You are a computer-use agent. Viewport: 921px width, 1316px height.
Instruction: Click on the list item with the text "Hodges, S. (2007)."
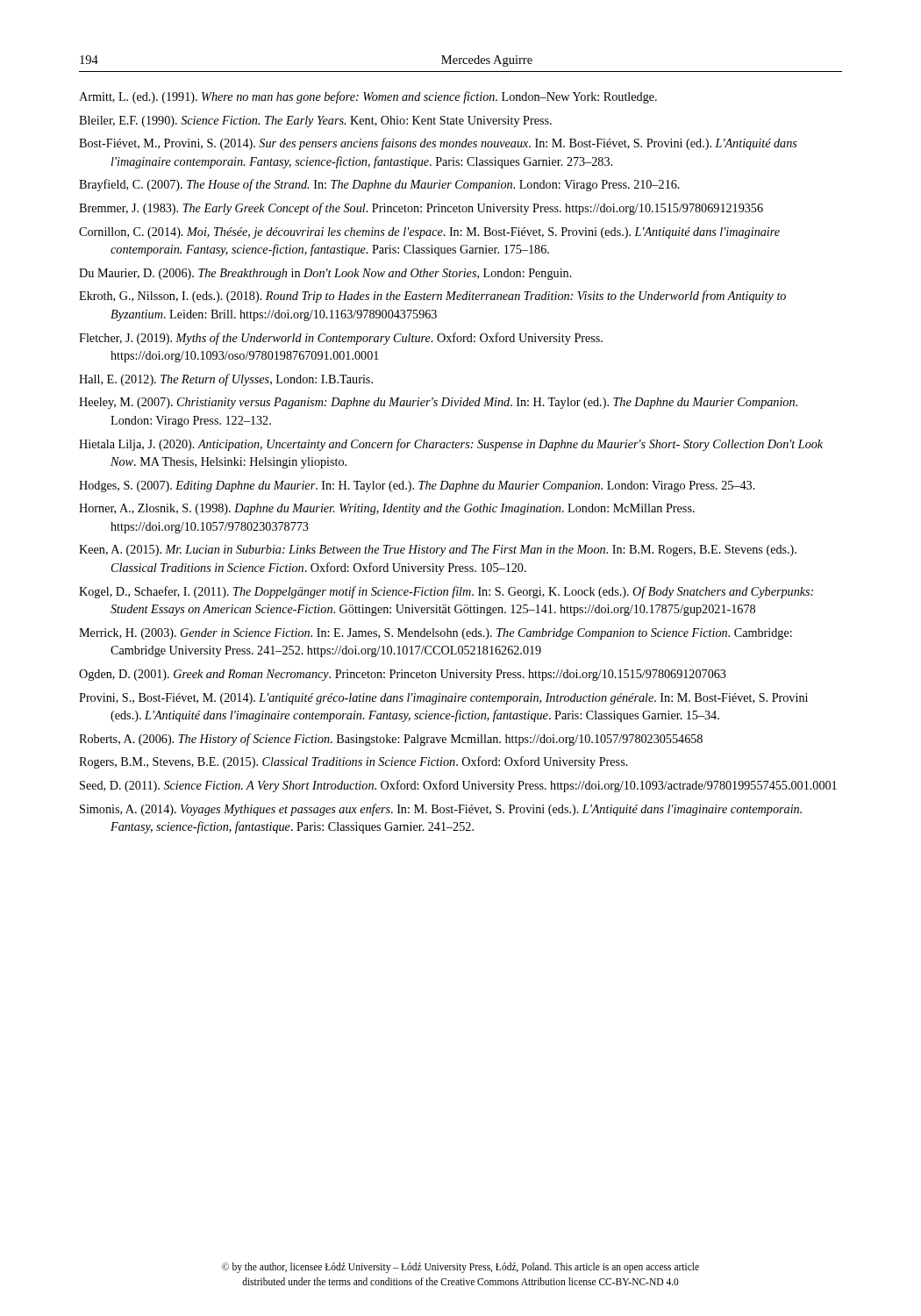click(417, 485)
